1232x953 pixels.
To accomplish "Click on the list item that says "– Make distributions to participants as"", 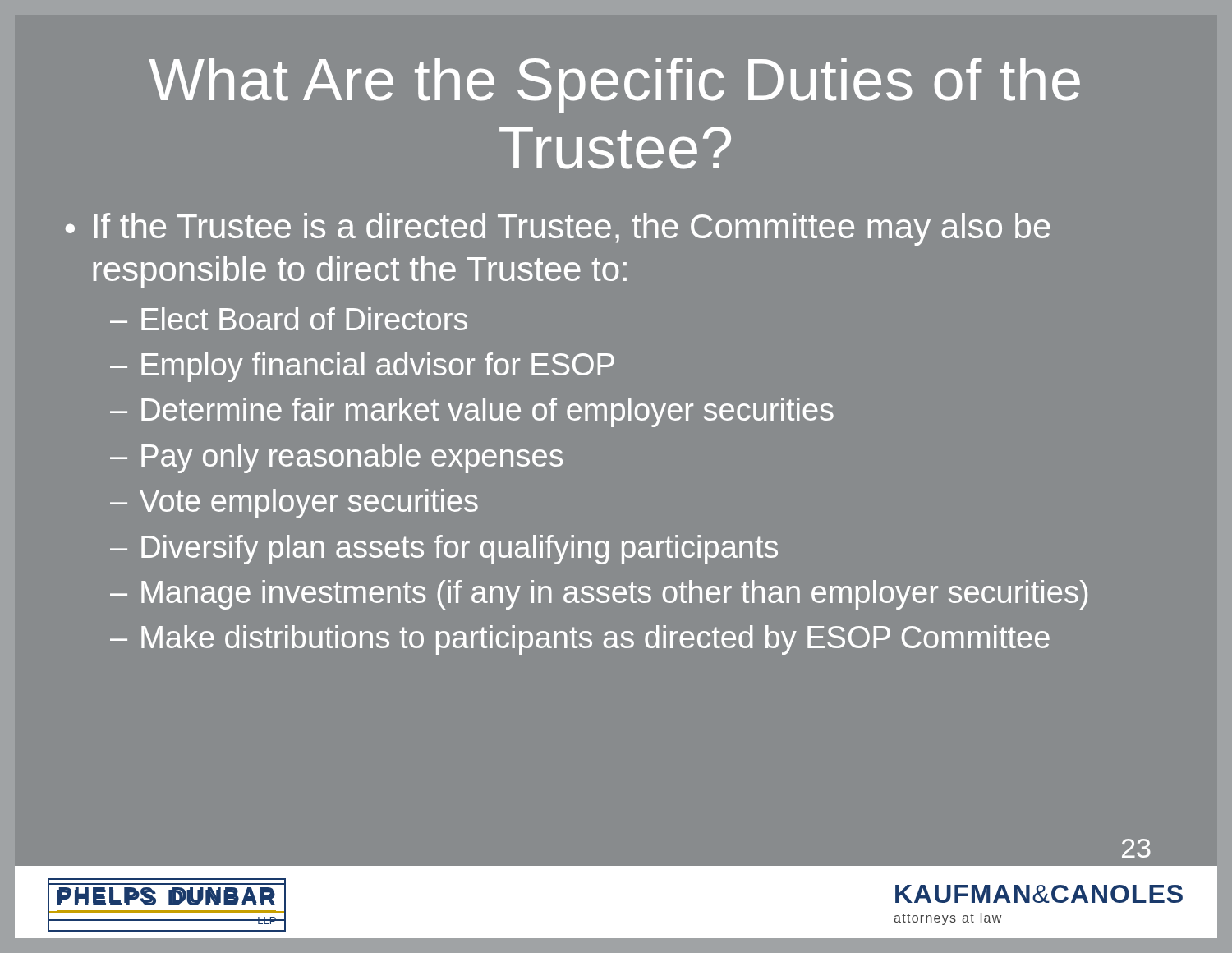I will pyautogui.click(x=580, y=638).
